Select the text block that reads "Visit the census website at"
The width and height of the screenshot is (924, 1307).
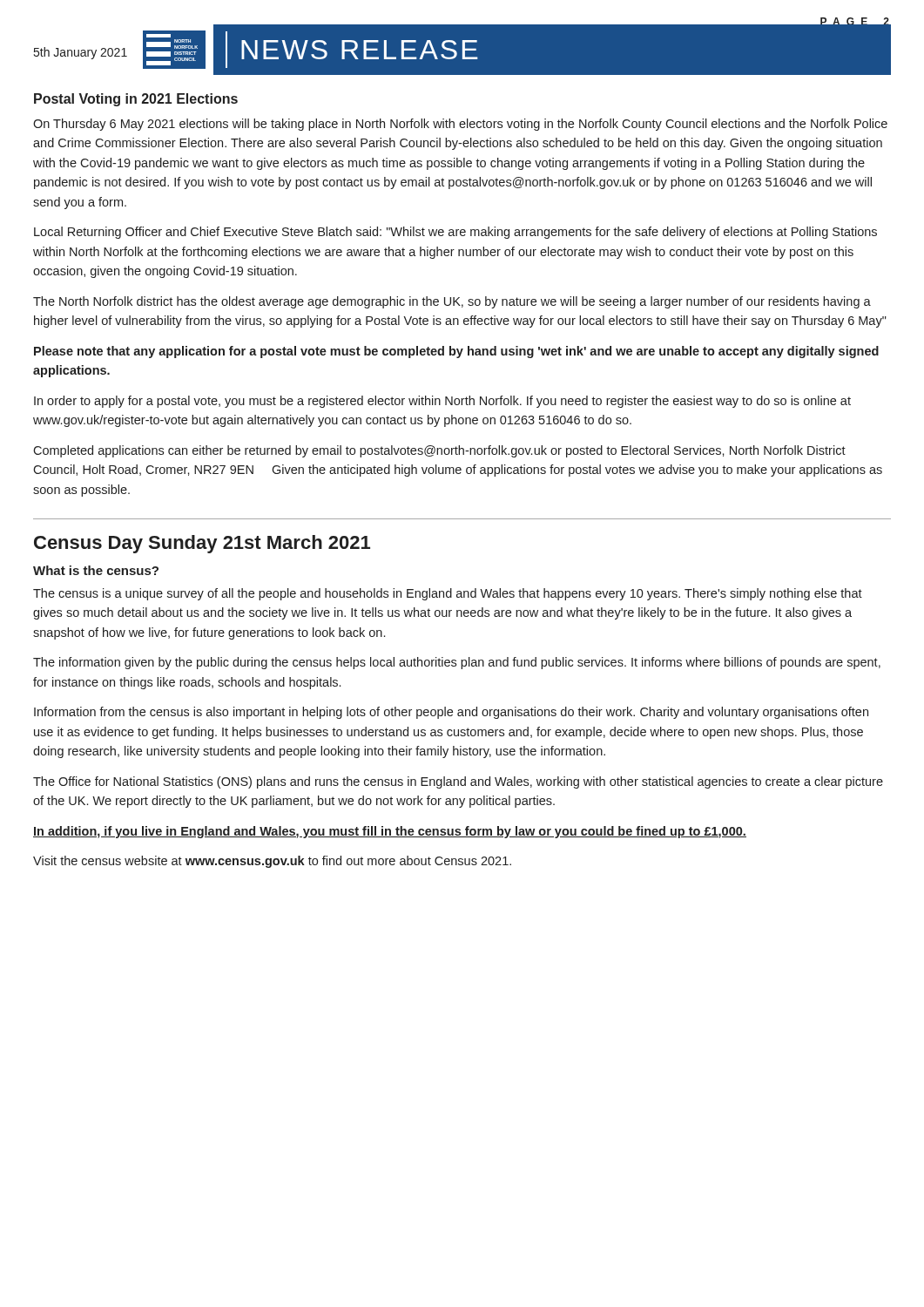(273, 861)
